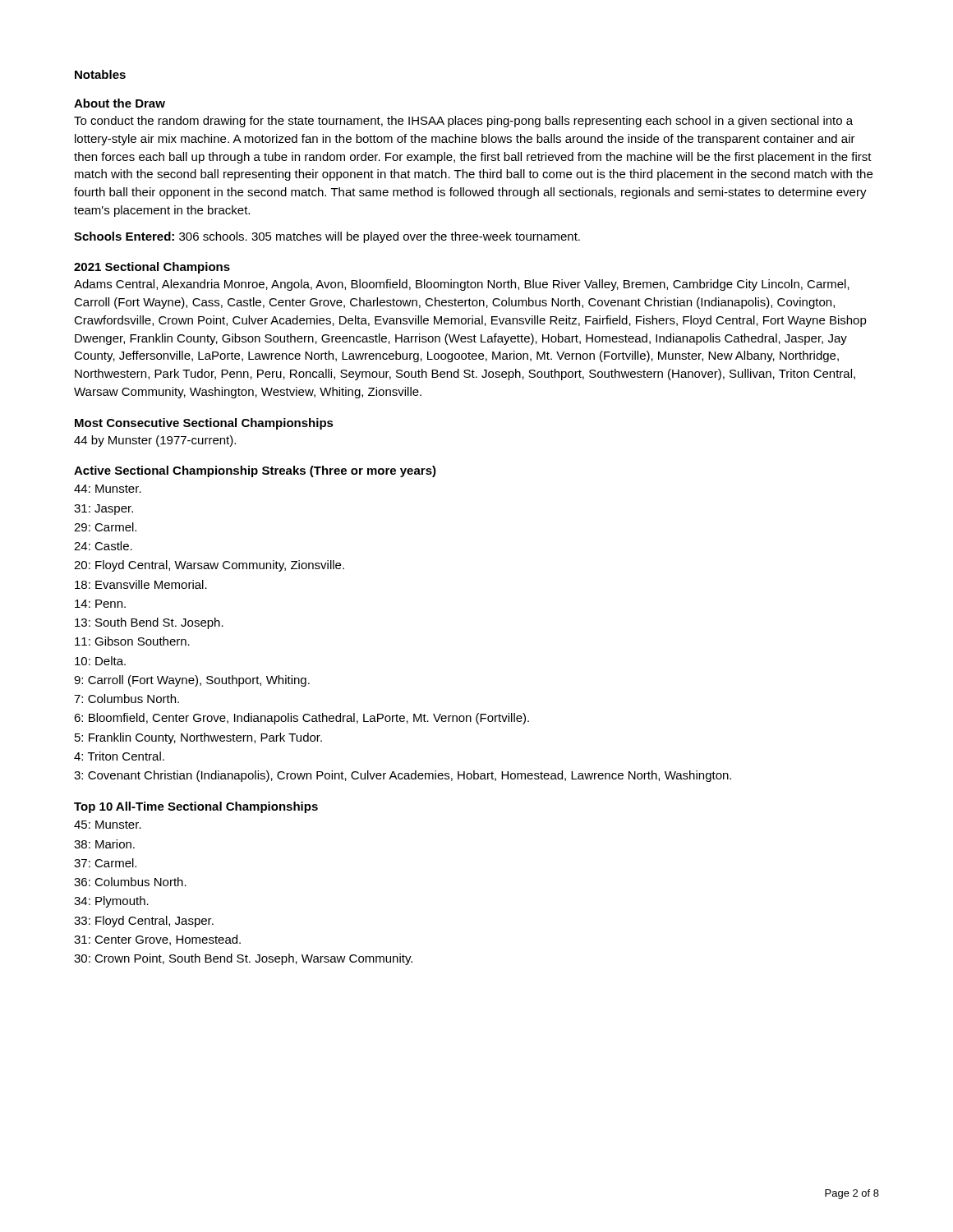Click the passage that begins "Adams Central, Alexandria Monroe, Angola, Avon, Bloomfield, Bloomington"

(x=470, y=338)
